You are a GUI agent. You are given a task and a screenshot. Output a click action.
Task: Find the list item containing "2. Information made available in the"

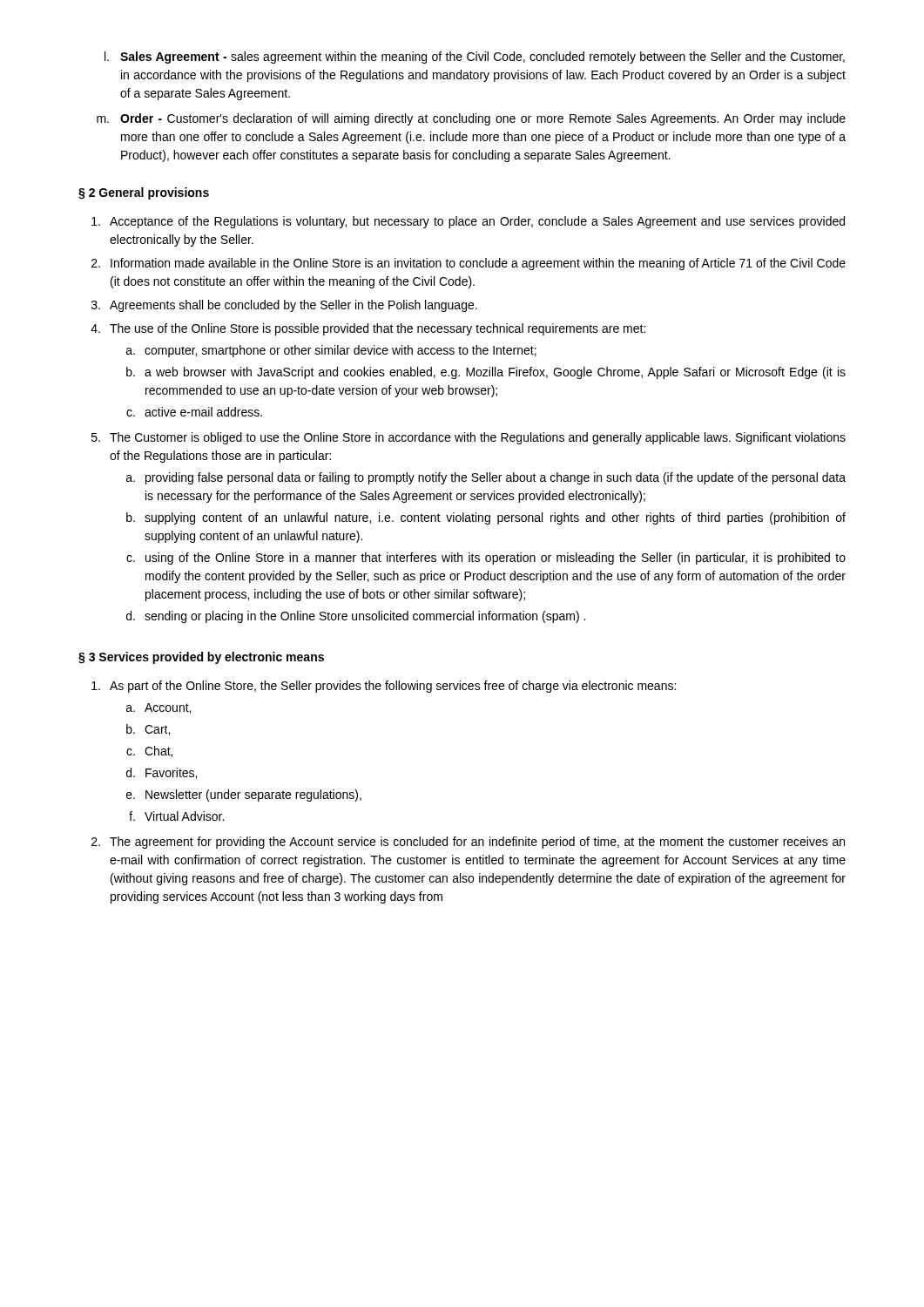462,273
